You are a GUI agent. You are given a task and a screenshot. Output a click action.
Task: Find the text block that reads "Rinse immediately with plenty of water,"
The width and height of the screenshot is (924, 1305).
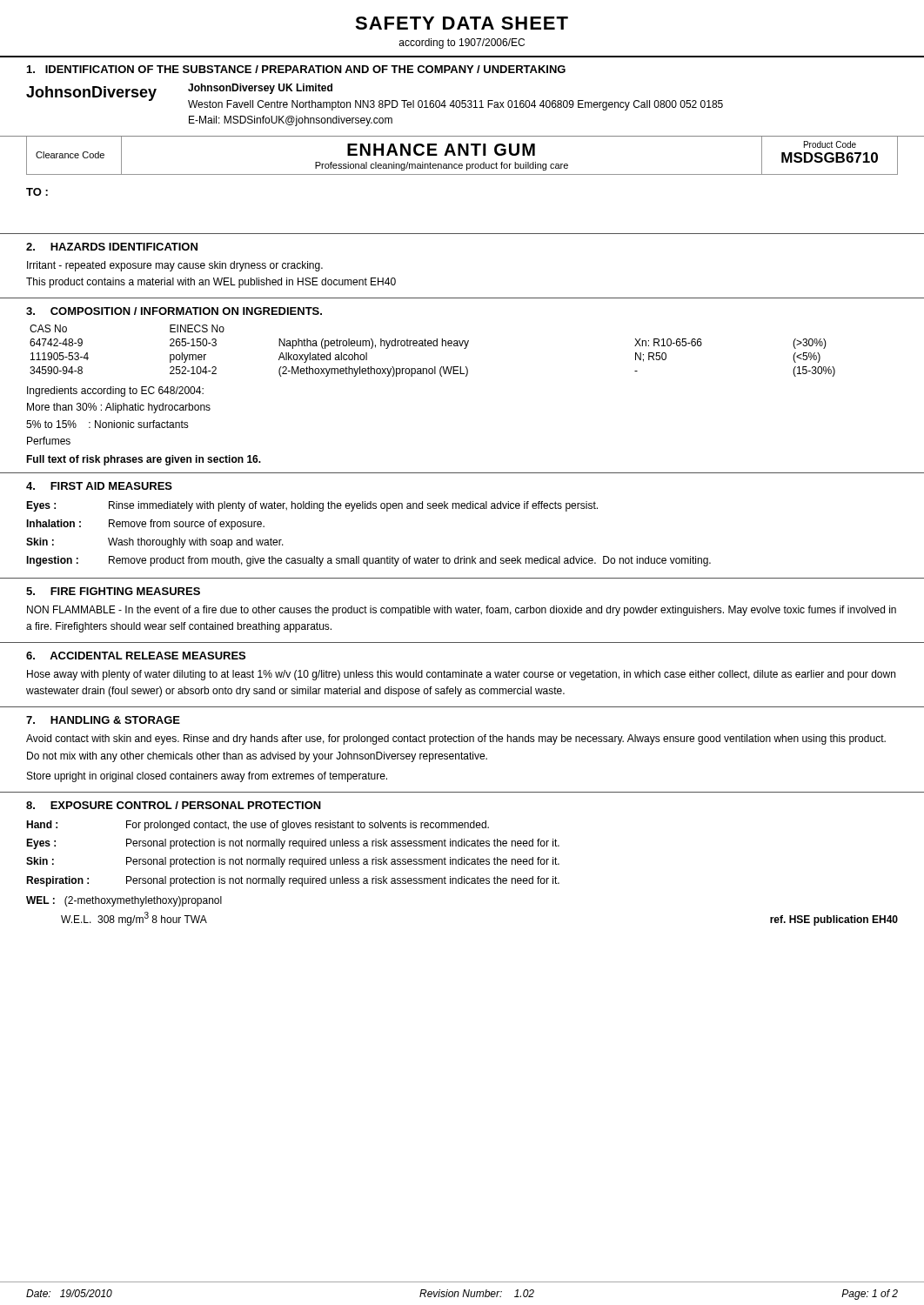click(x=353, y=505)
